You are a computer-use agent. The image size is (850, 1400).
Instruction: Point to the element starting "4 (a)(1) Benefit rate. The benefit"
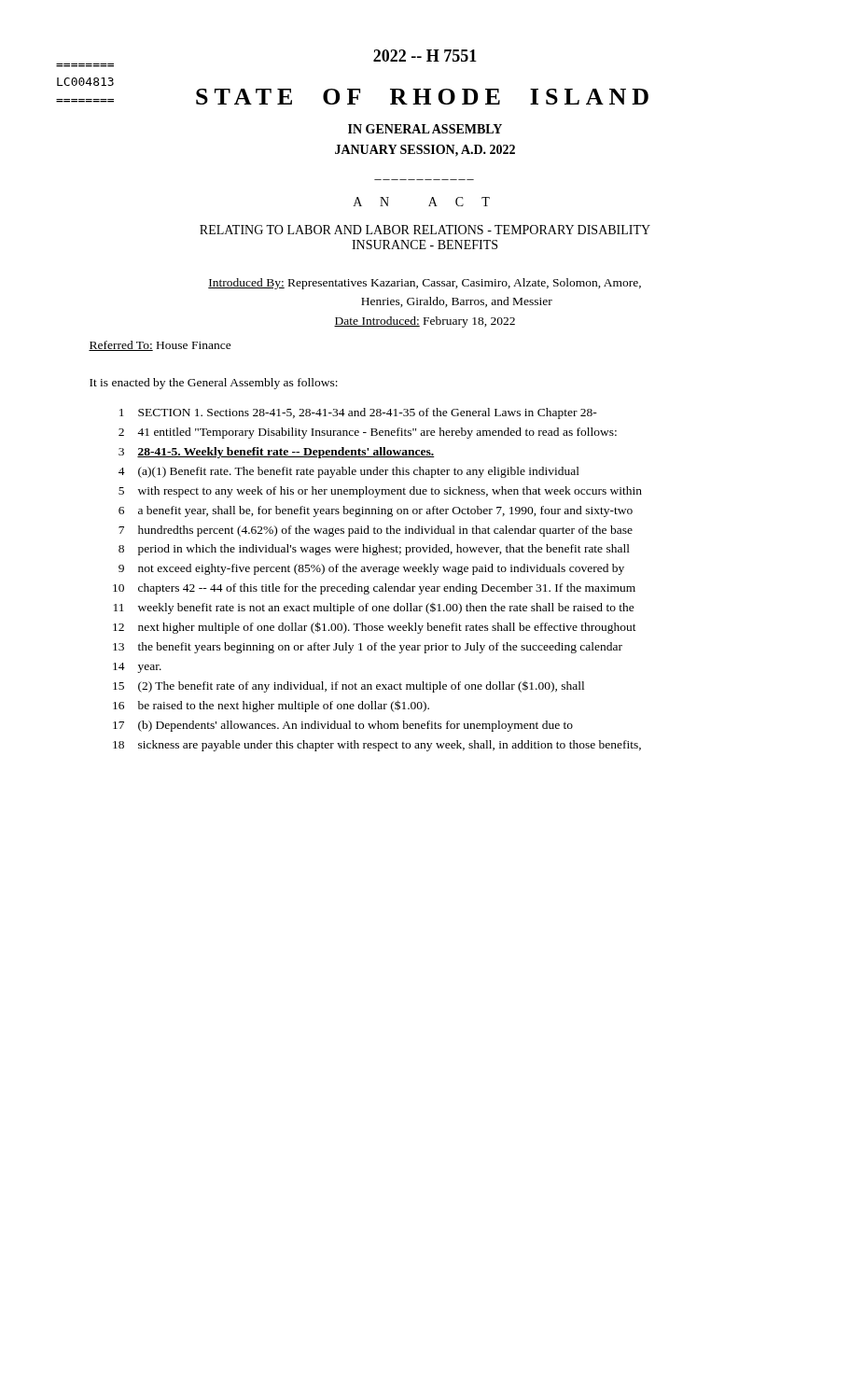click(x=425, y=472)
